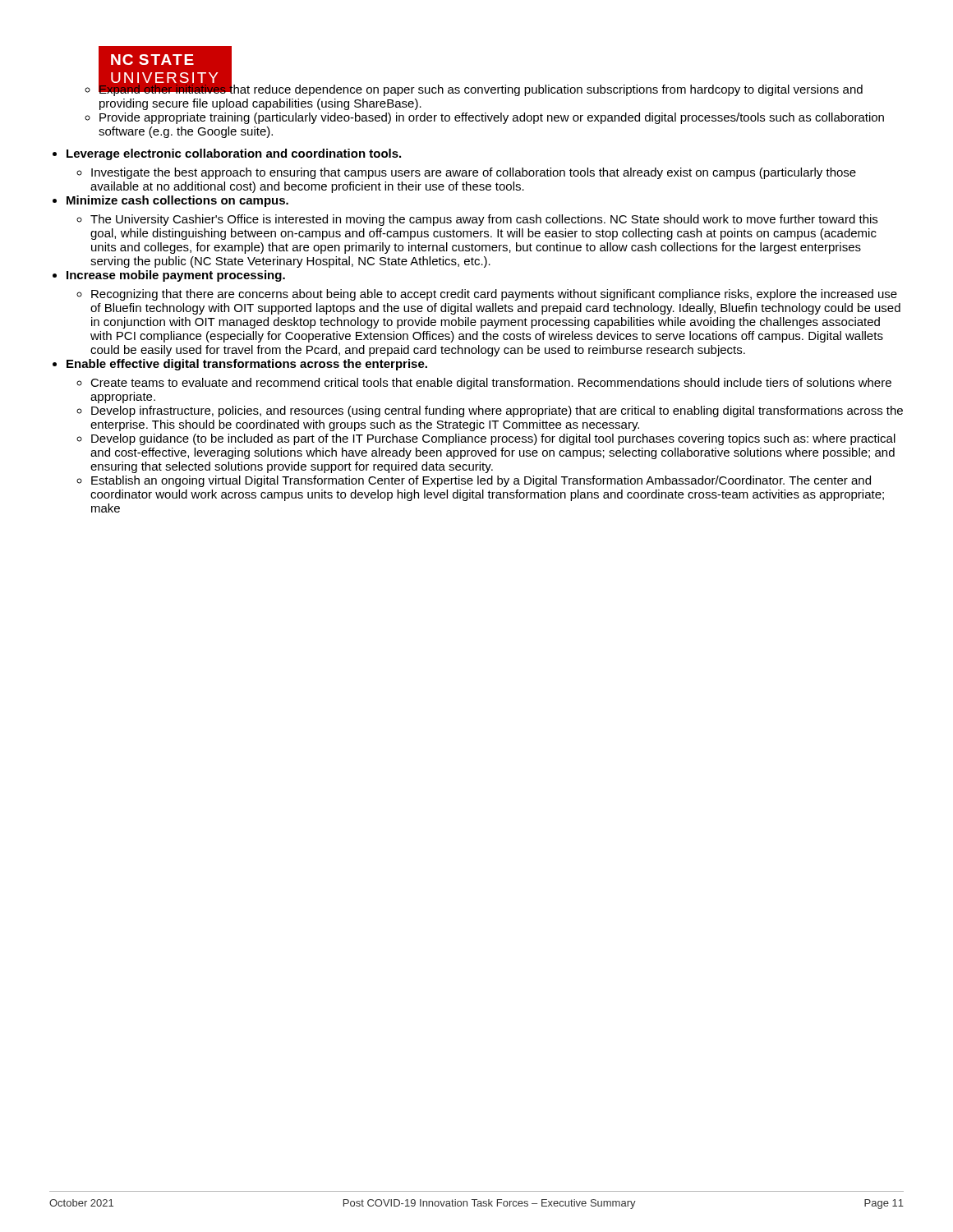Click on the list item that says "Provide appropriate training (particularly video-based)"
Image resolution: width=953 pixels, height=1232 pixels.
tap(501, 124)
